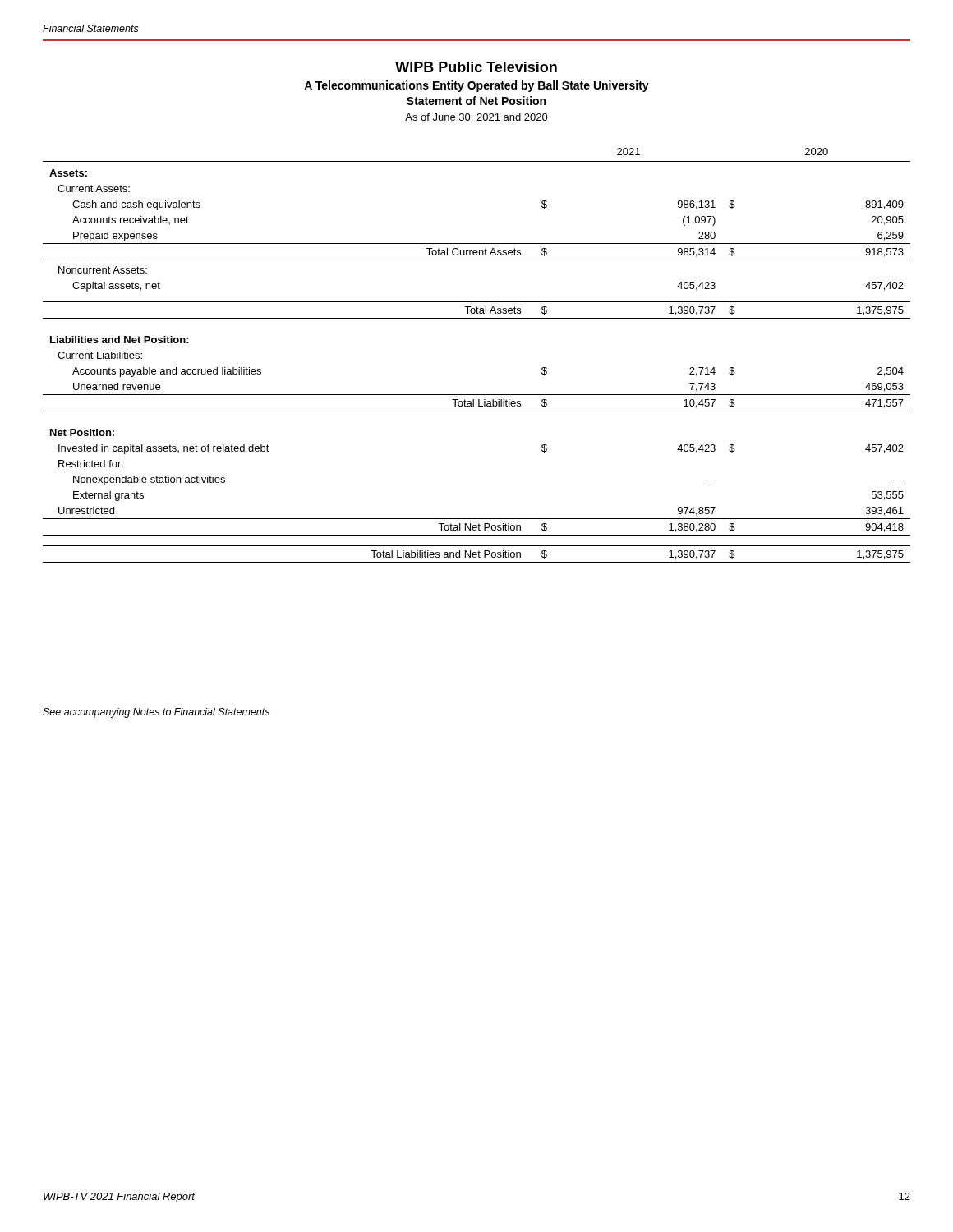Select the text starting "See accompanying Notes to Financial Statements"
Viewport: 953px width, 1232px height.
coord(156,712)
